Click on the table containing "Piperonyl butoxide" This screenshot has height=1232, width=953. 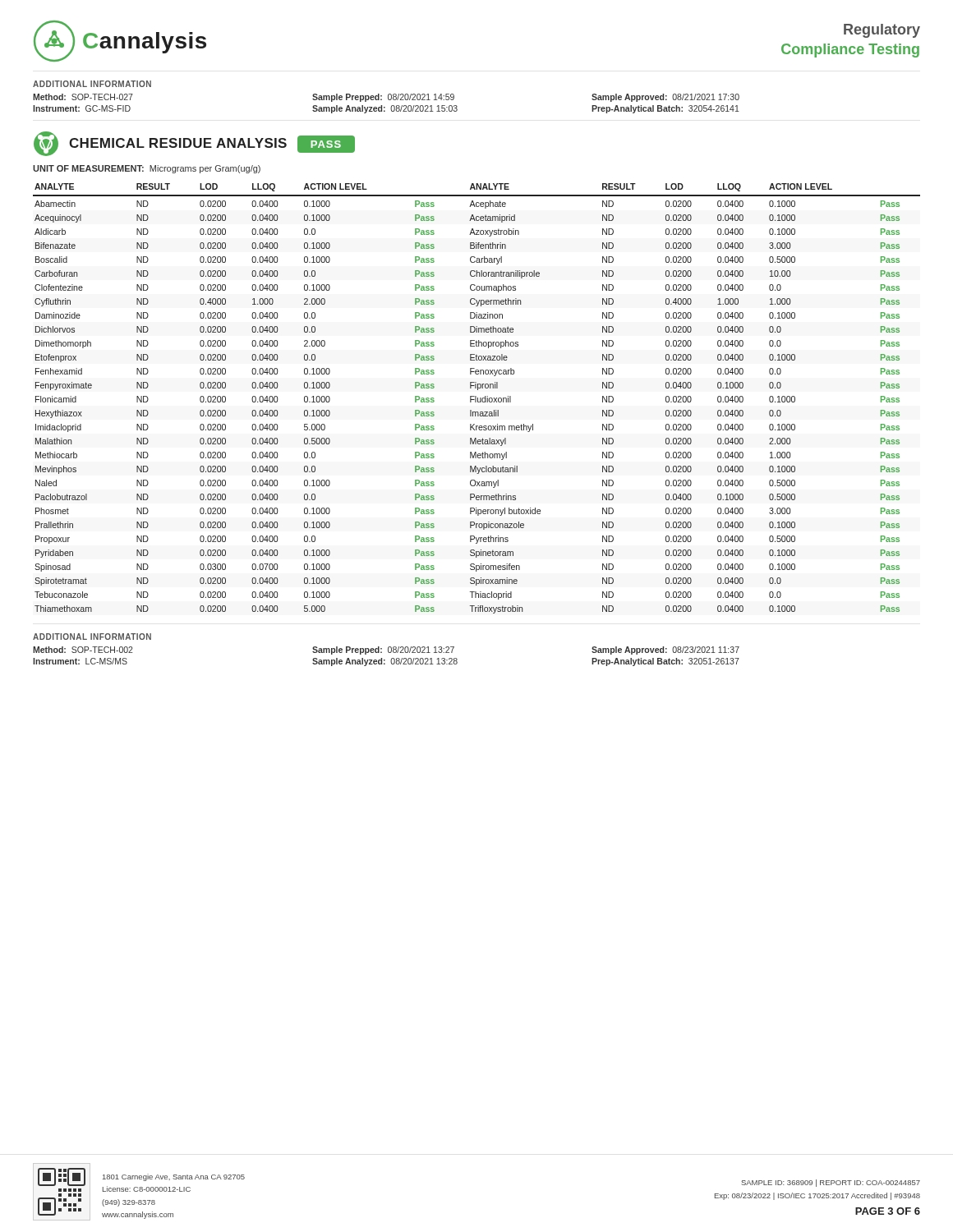pos(476,397)
